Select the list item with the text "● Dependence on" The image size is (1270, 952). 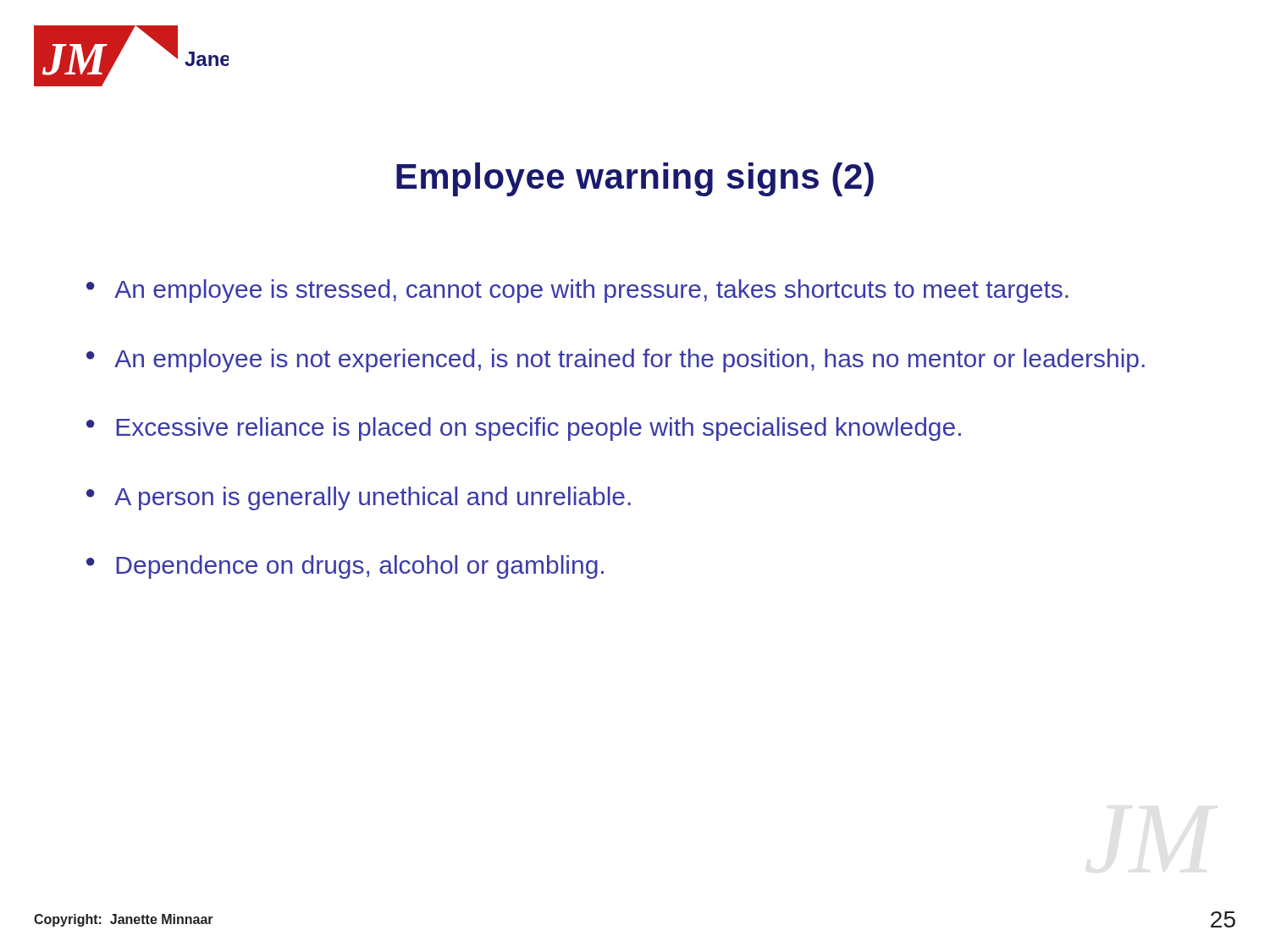coord(345,567)
